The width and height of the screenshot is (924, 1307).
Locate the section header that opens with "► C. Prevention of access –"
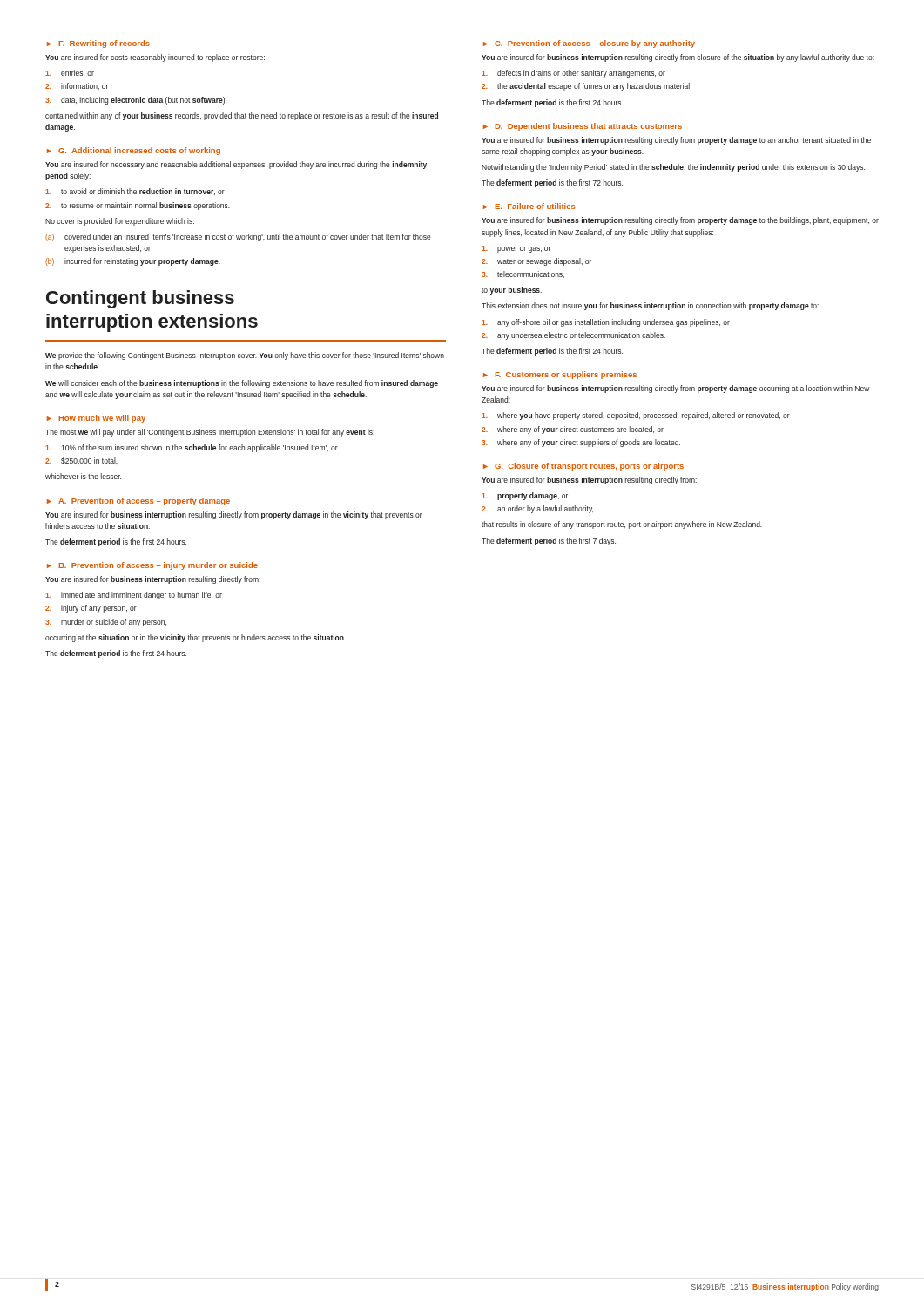coord(588,43)
